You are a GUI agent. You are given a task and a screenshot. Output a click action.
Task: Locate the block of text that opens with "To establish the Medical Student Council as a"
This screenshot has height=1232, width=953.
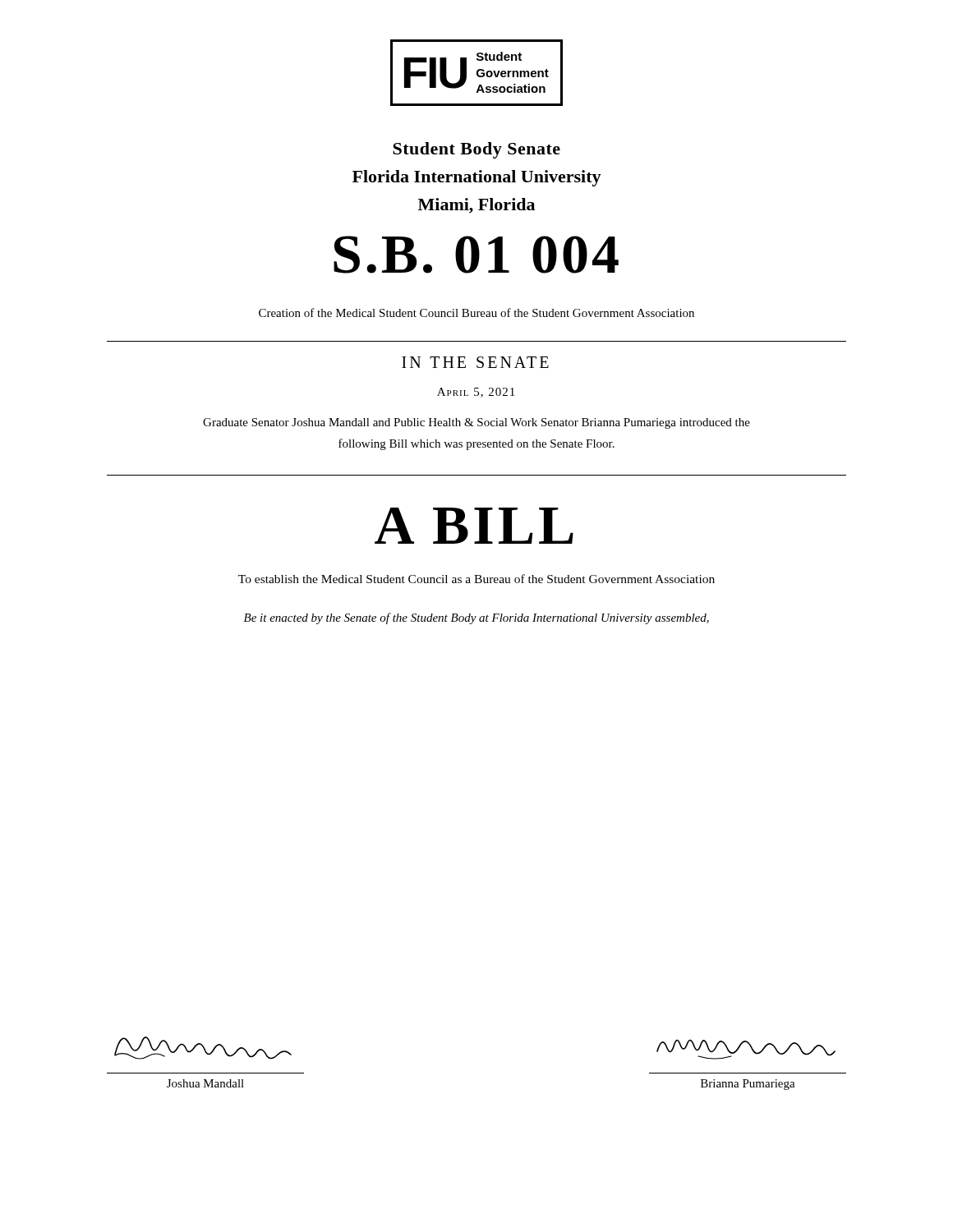tap(476, 579)
